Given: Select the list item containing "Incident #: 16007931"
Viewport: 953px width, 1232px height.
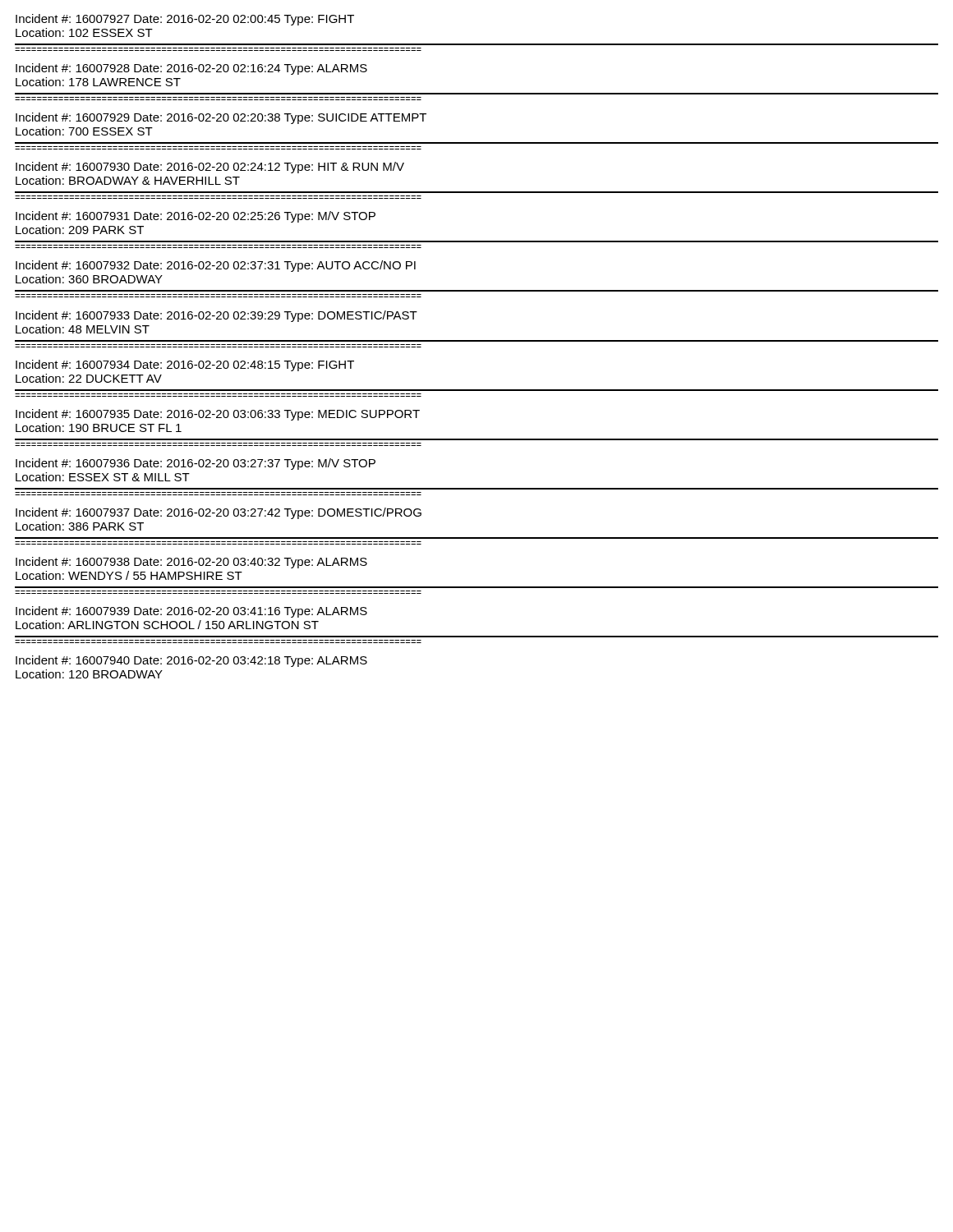Looking at the screenshot, I should pyautogui.click(x=196, y=217).
